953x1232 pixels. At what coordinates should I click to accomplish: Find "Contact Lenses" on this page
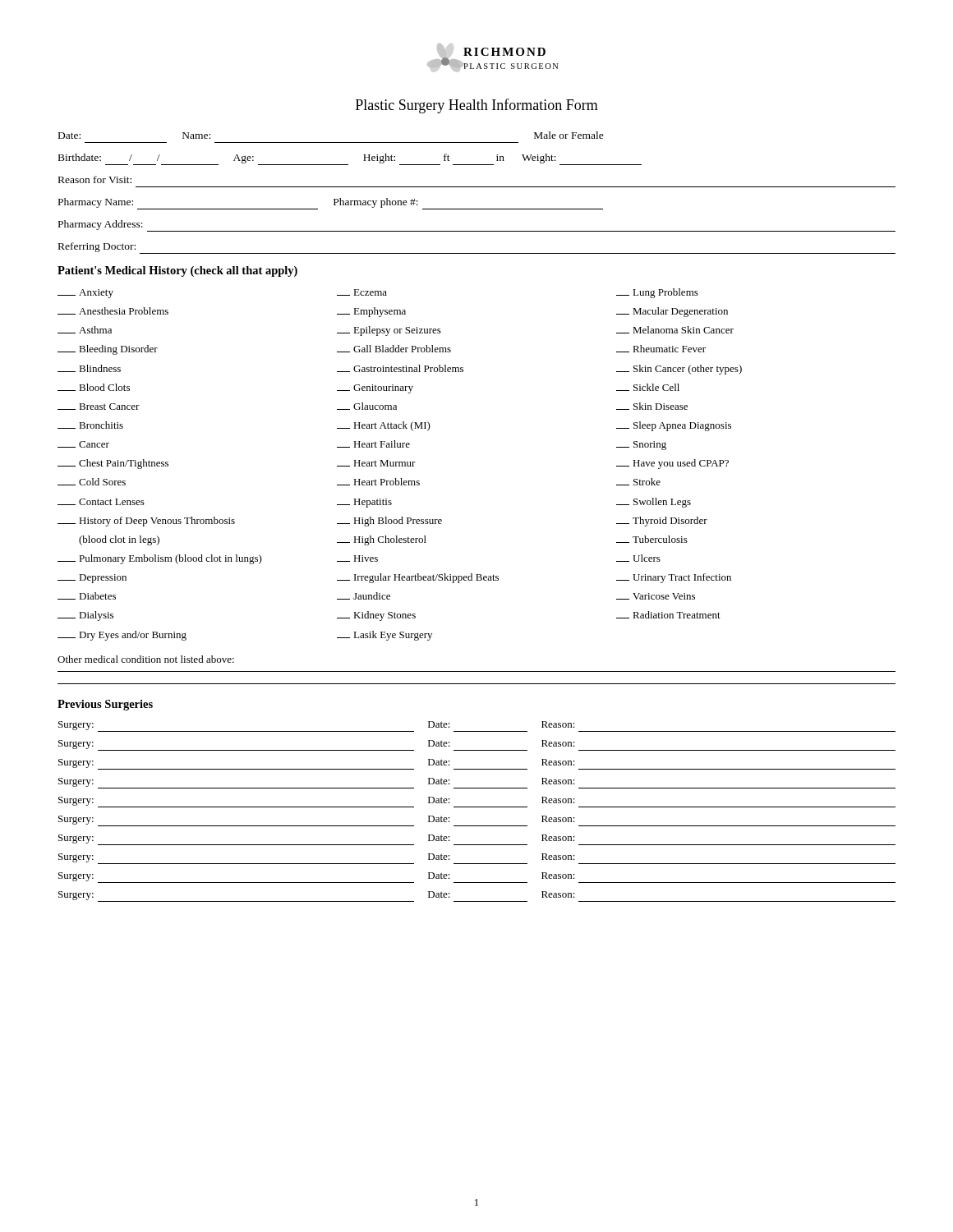click(101, 501)
